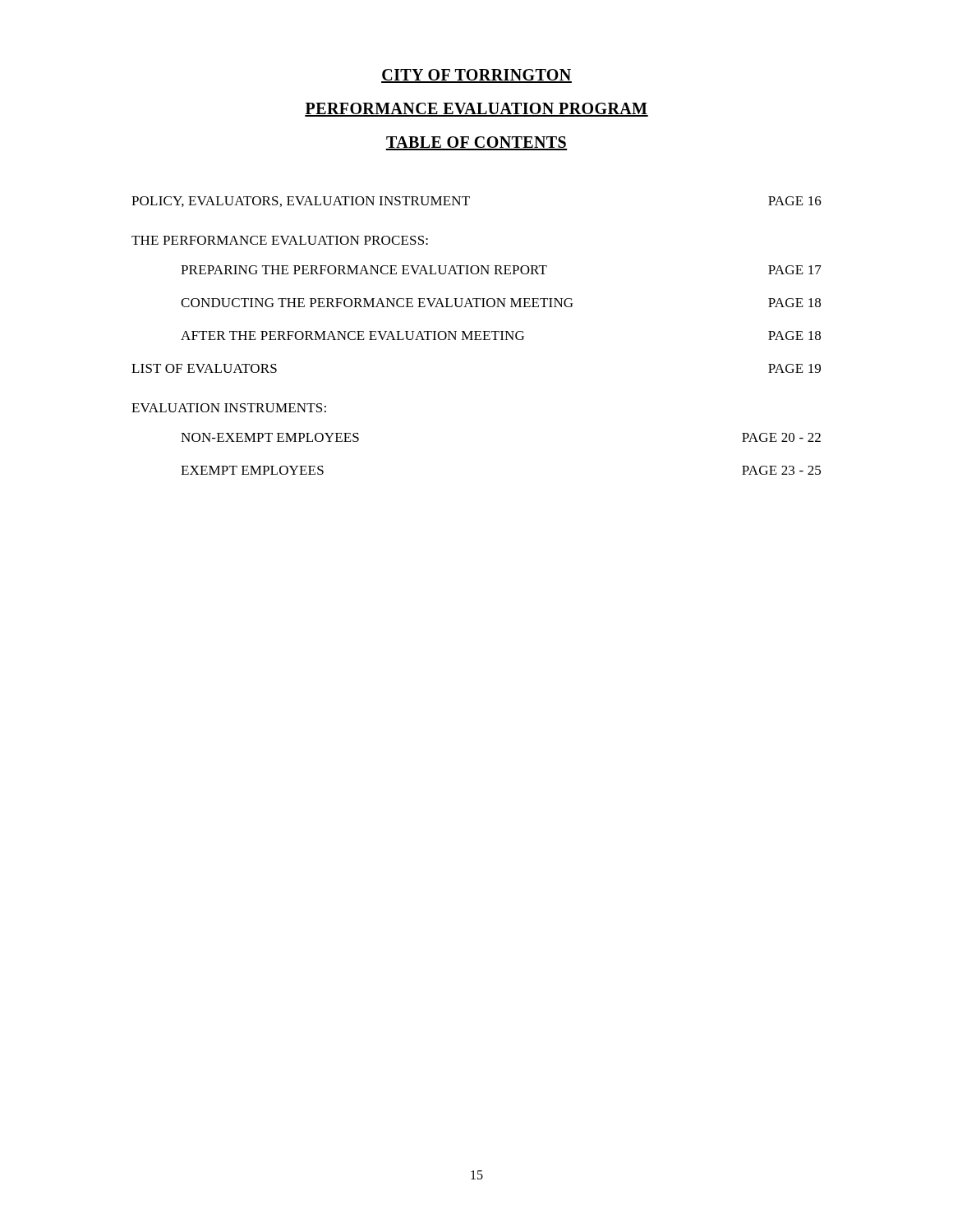Locate the list item with the text "LIST OF EVALUATORS PAGE 19"
Viewport: 953px width, 1232px height.
pyautogui.click(x=203, y=367)
